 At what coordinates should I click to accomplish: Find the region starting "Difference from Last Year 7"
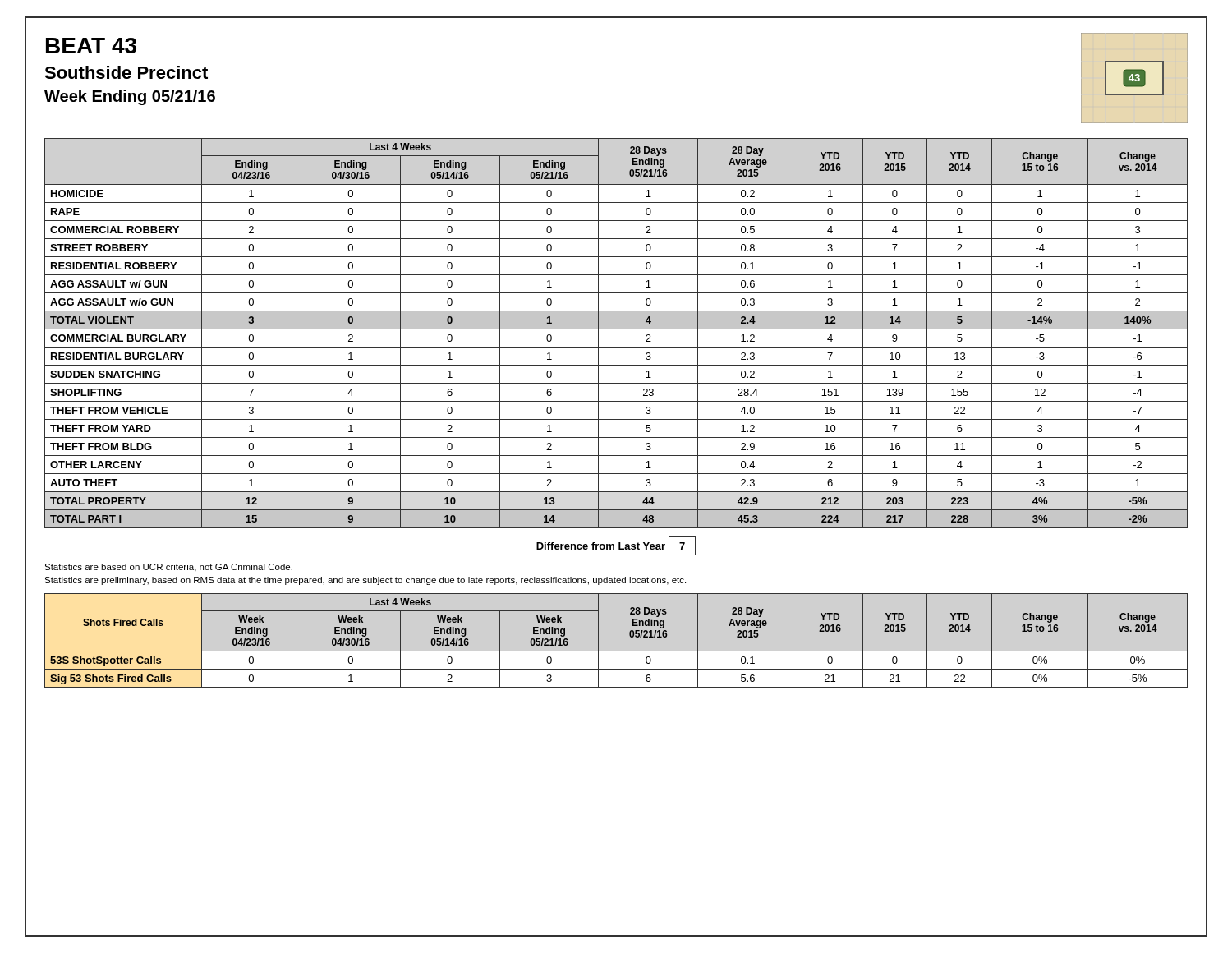616,546
